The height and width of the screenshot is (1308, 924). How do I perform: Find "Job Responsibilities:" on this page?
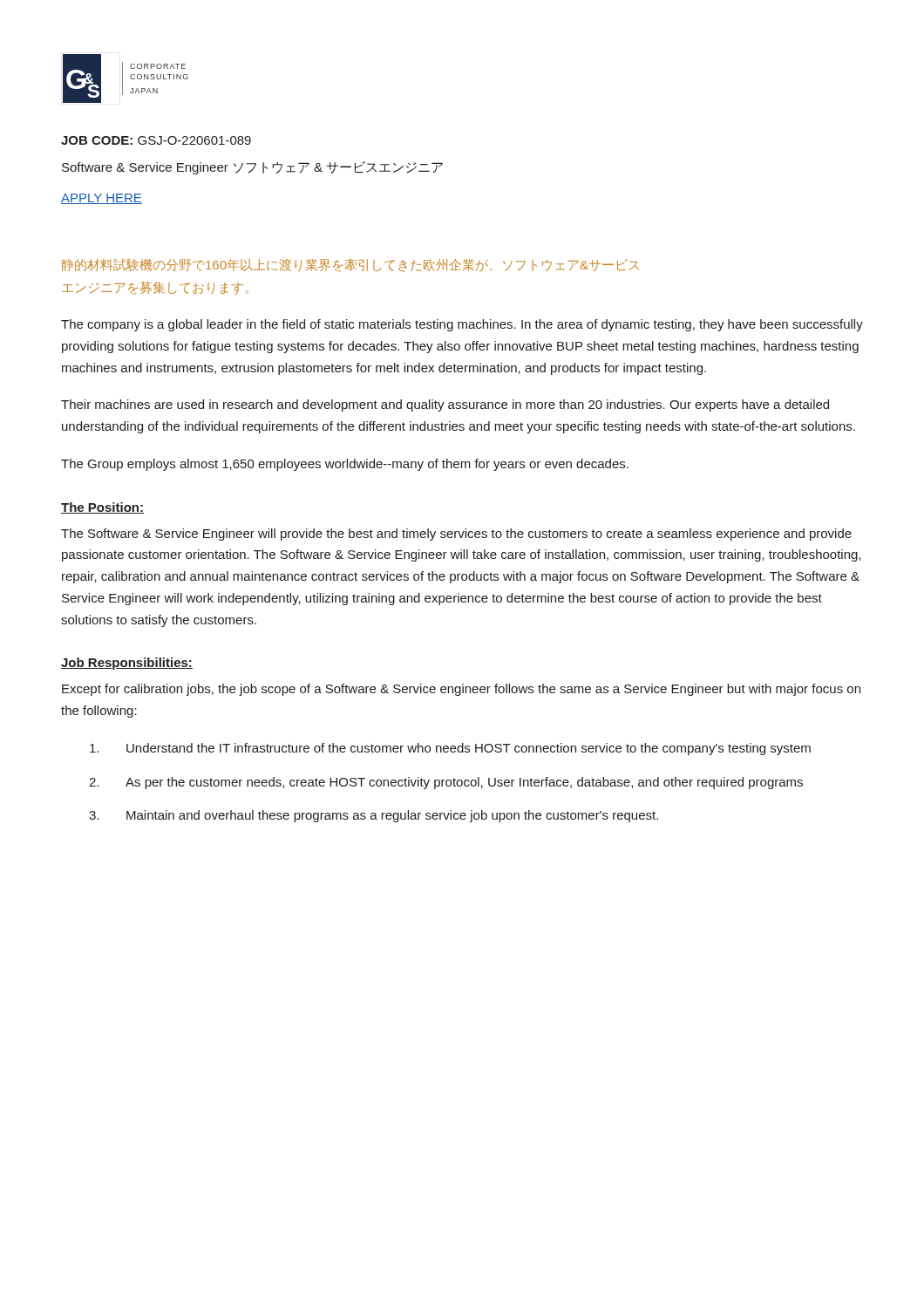click(x=127, y=663)
